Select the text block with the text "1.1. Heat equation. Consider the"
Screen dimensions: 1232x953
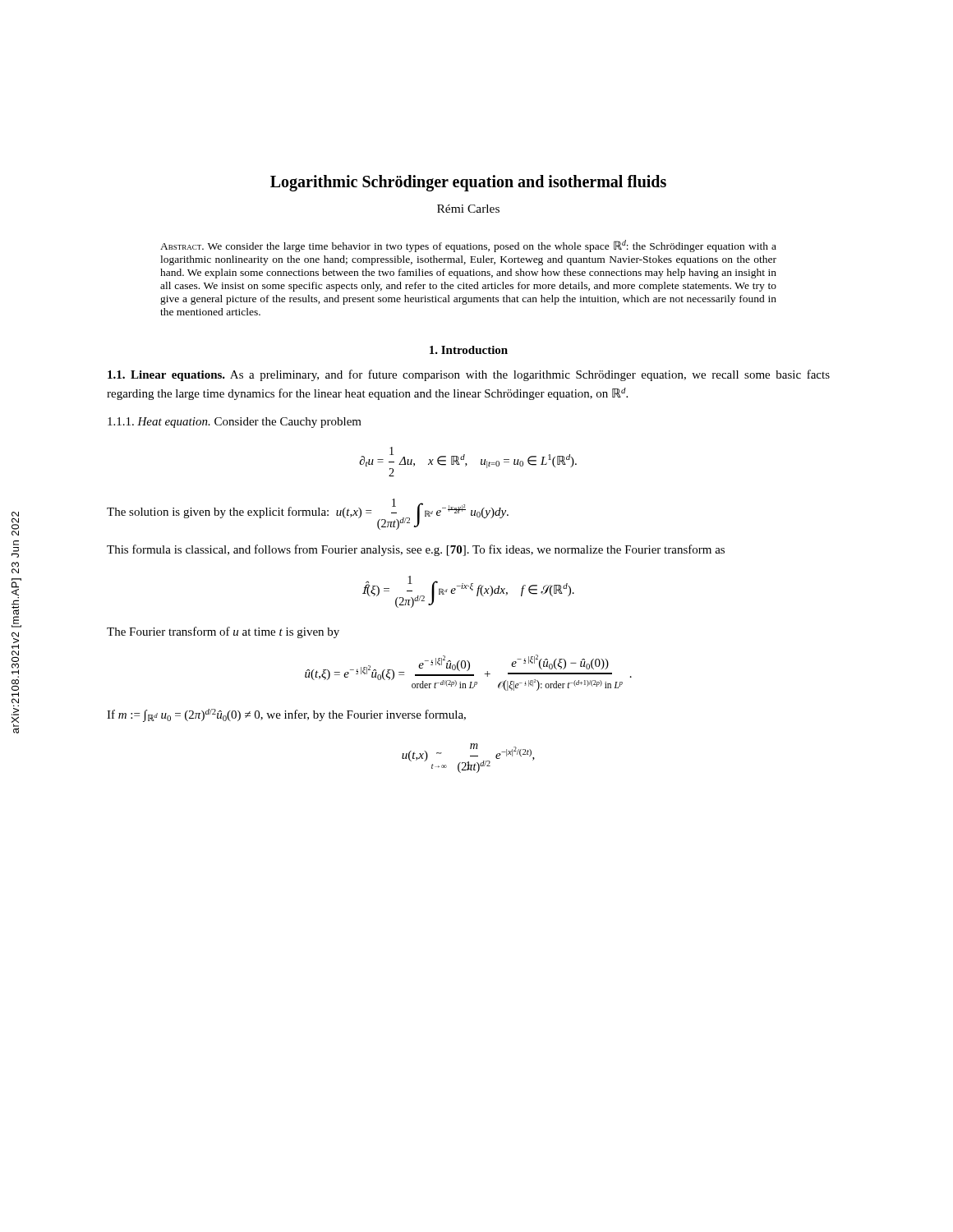(234, 421)
